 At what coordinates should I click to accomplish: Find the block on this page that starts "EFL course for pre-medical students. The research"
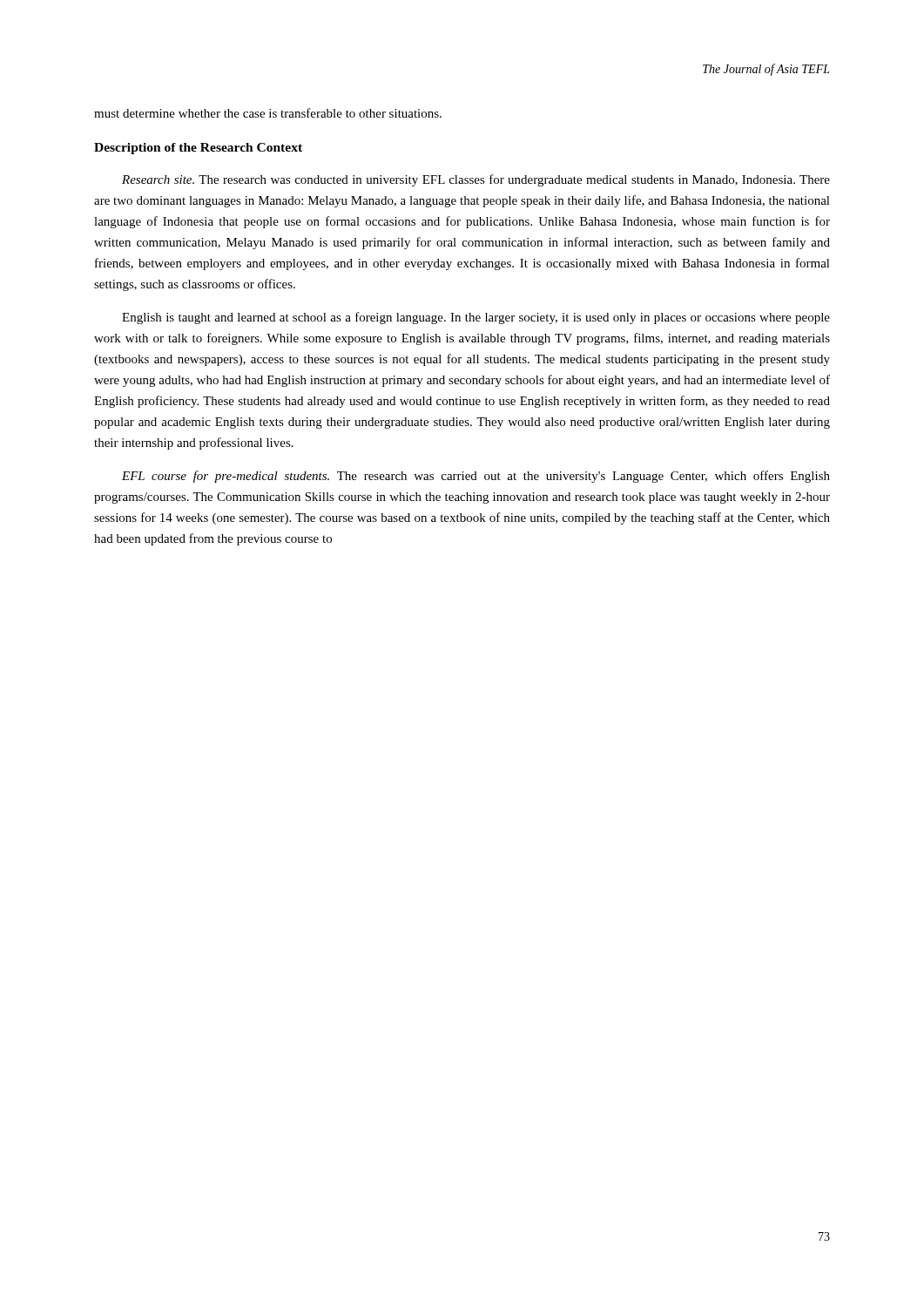click(x=462, y=507)
